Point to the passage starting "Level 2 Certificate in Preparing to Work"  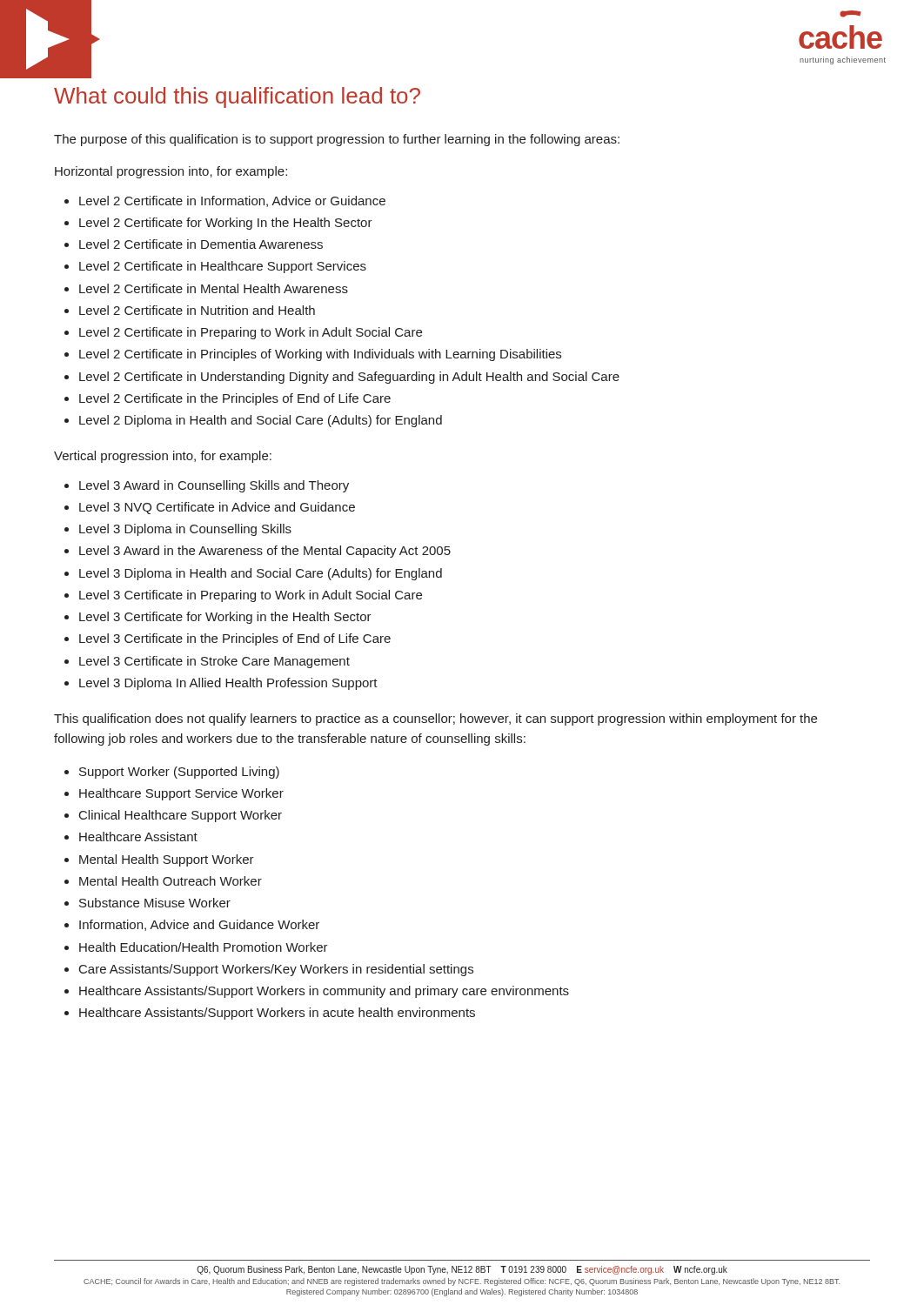[x=250, y=332]
